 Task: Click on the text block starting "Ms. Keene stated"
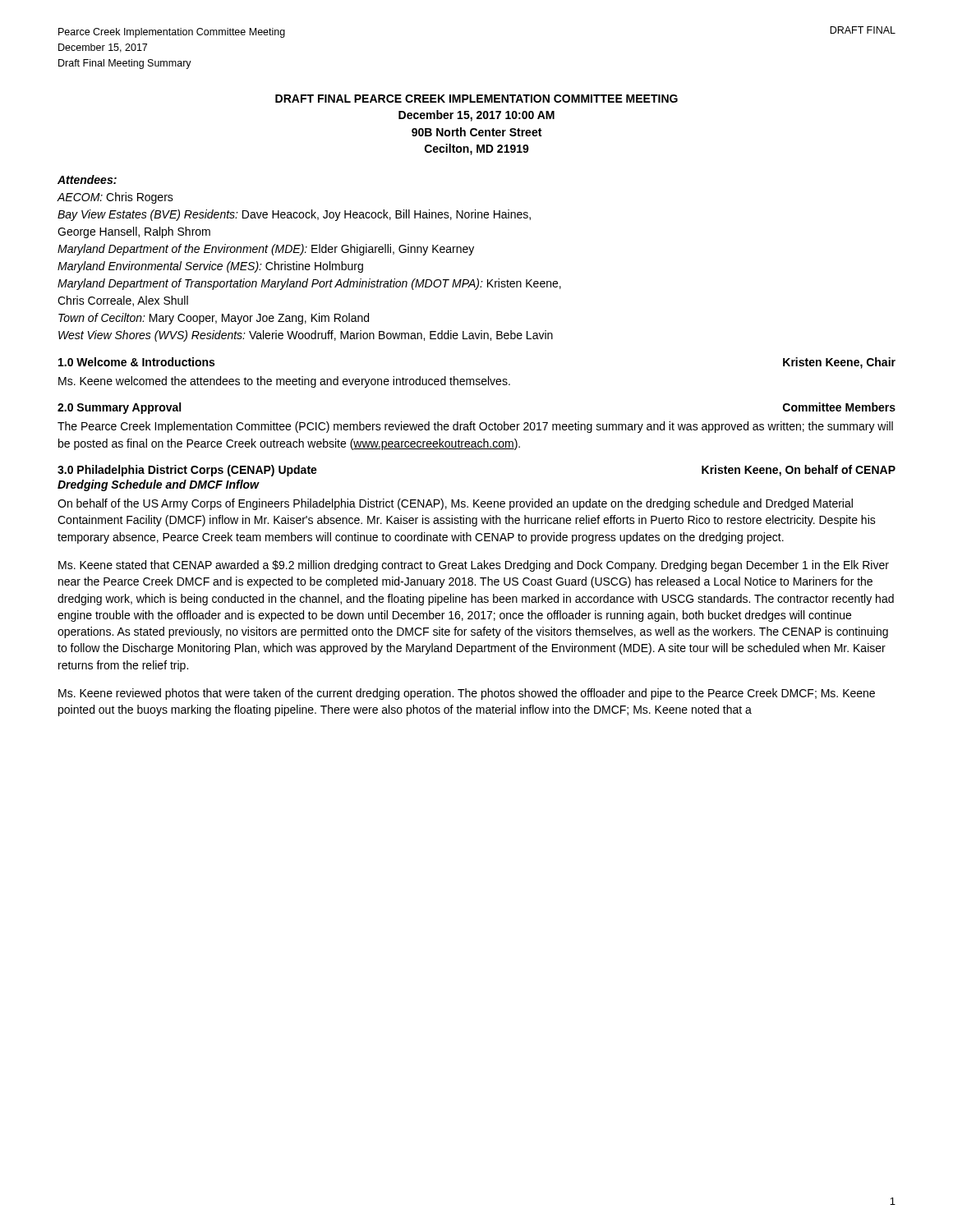[x=476, y=615]
